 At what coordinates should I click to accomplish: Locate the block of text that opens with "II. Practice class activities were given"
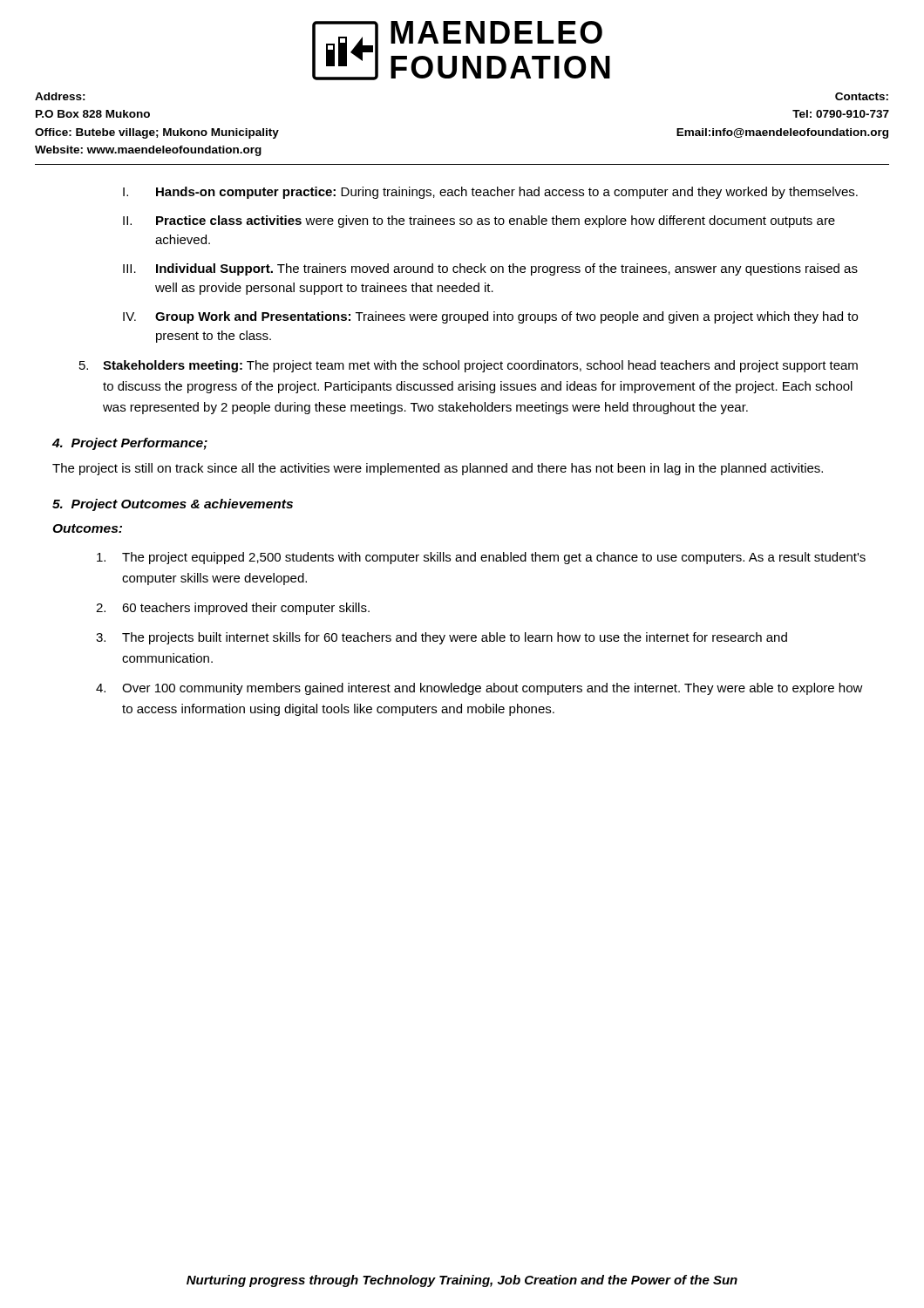[x=497, y=230]
